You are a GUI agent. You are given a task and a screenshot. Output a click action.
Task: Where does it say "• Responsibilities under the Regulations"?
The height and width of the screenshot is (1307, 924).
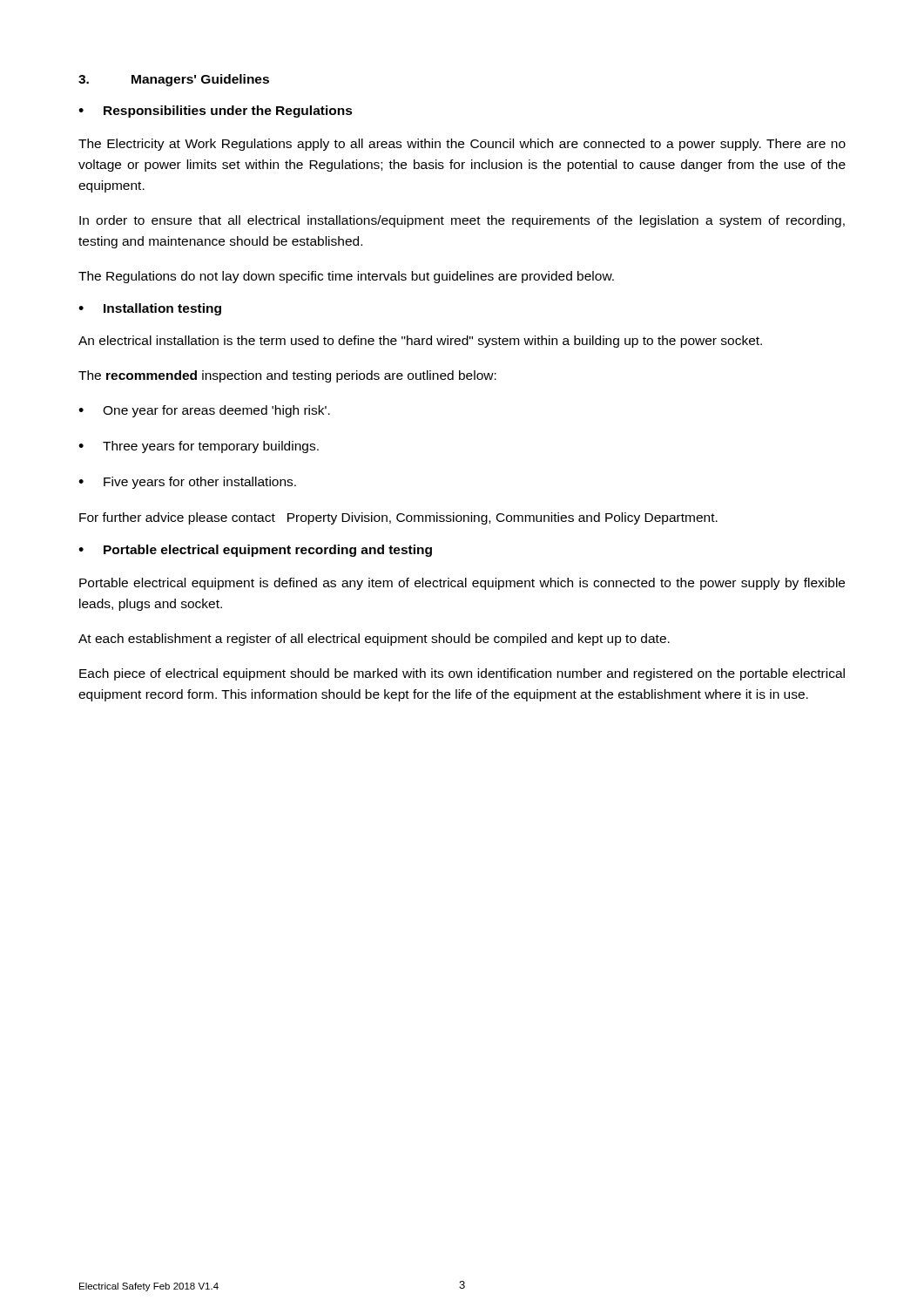(x=215, y=112)
